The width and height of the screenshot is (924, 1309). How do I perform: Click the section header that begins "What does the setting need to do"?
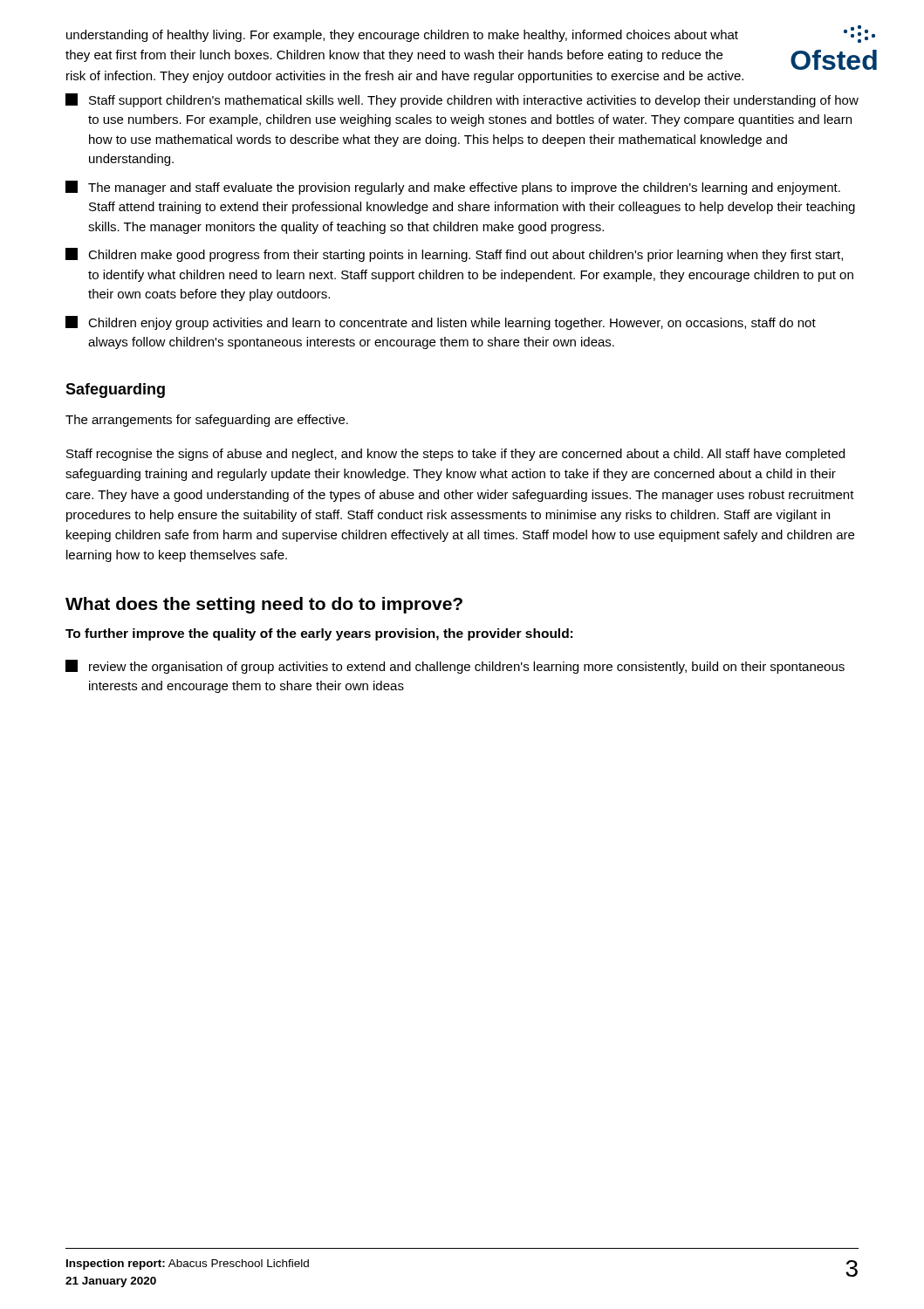click(264, 603)
